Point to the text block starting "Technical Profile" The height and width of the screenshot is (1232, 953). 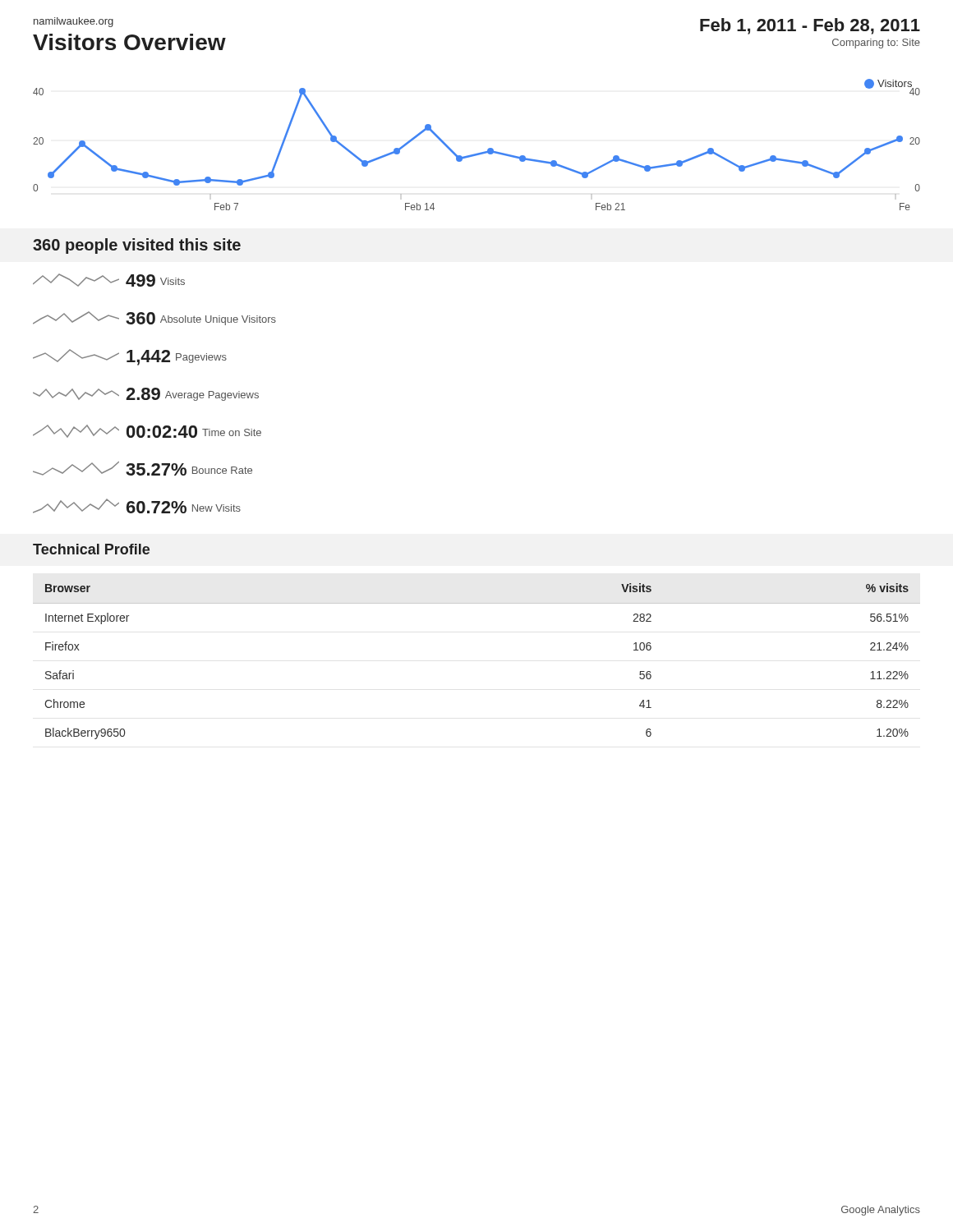(x=91, y=549)
